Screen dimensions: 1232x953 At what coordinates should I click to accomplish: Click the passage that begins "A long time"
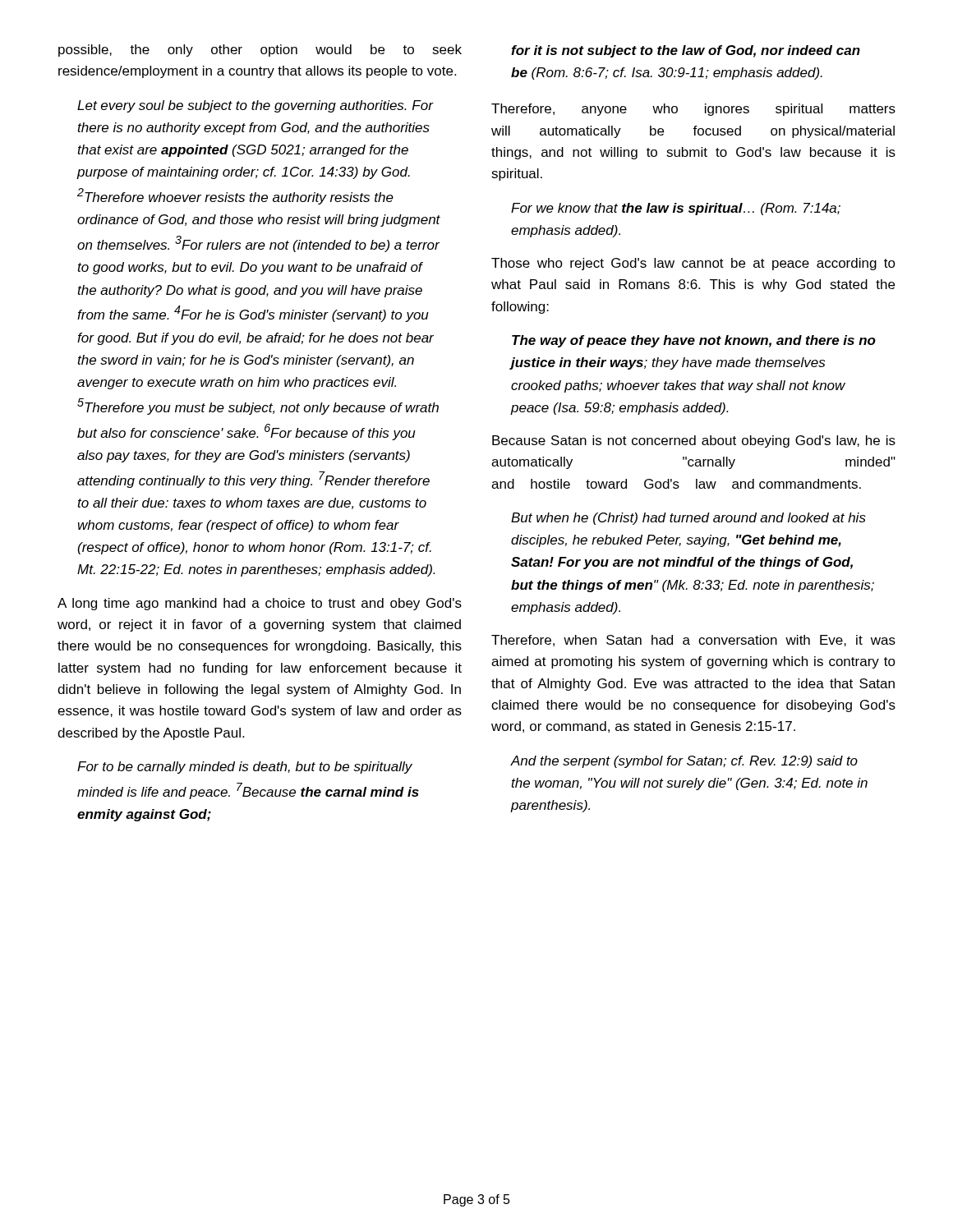point(260,668)
